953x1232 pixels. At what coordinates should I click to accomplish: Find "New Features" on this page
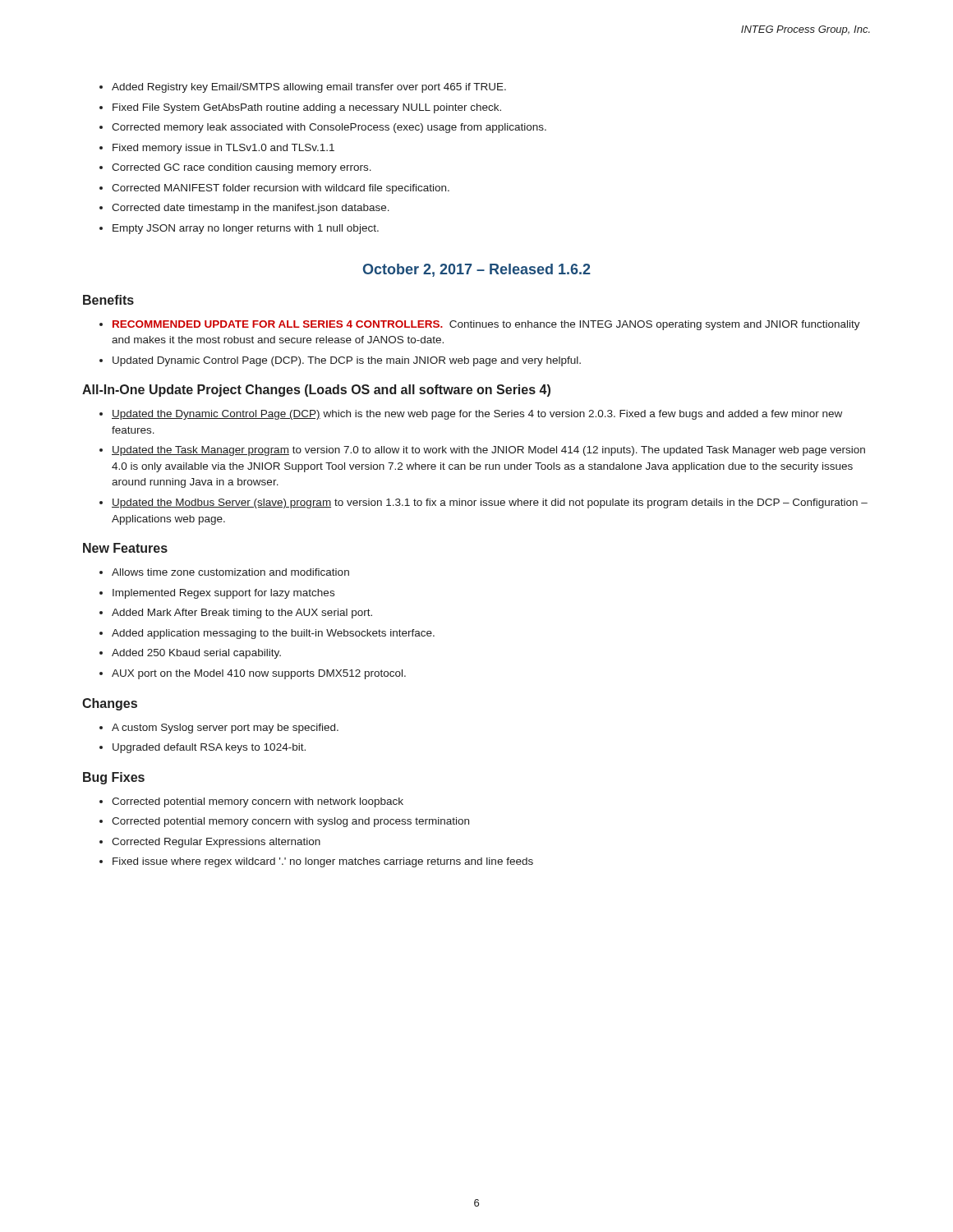(x=125, y=548)
